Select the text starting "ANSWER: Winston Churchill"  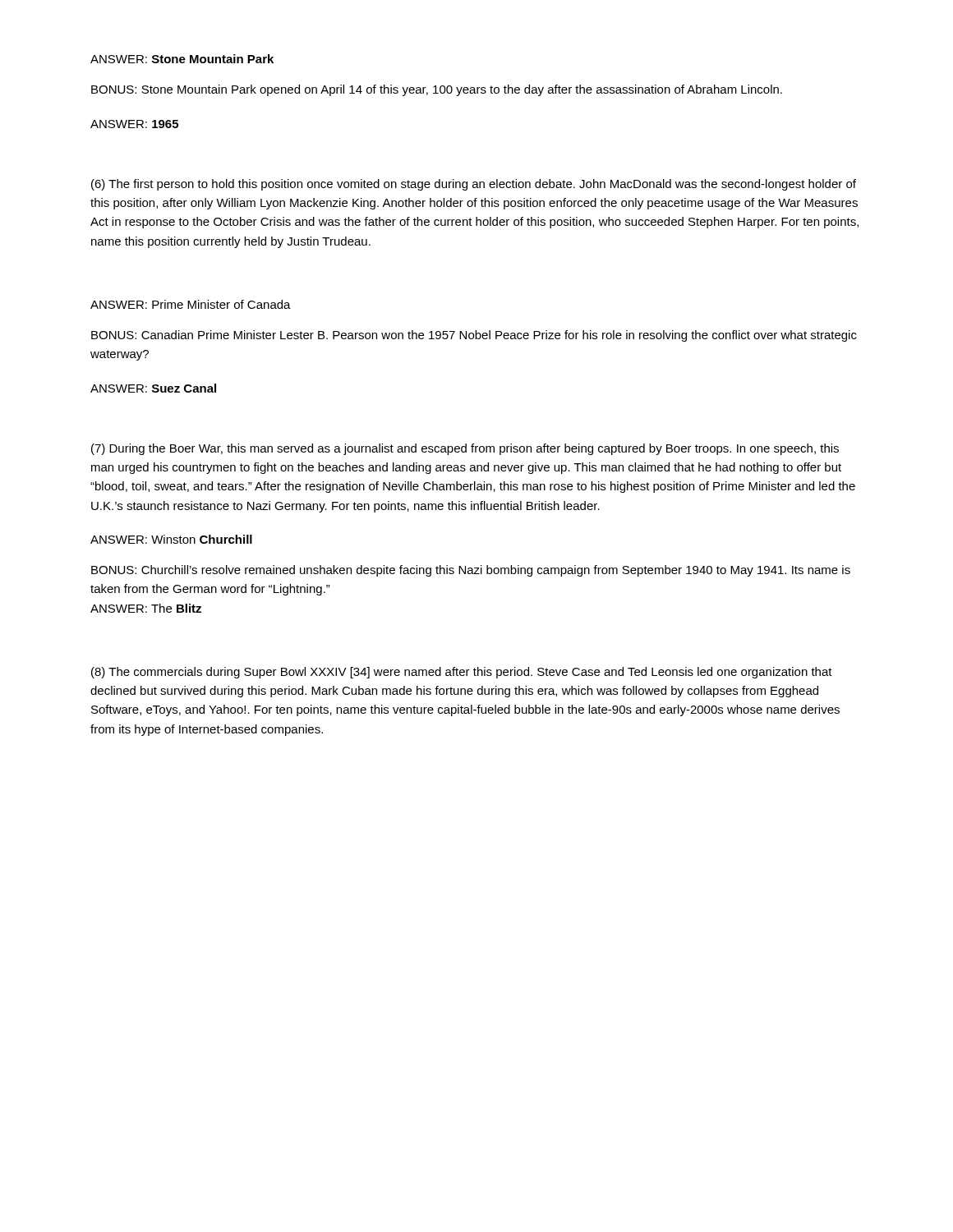tap(171, 539)
